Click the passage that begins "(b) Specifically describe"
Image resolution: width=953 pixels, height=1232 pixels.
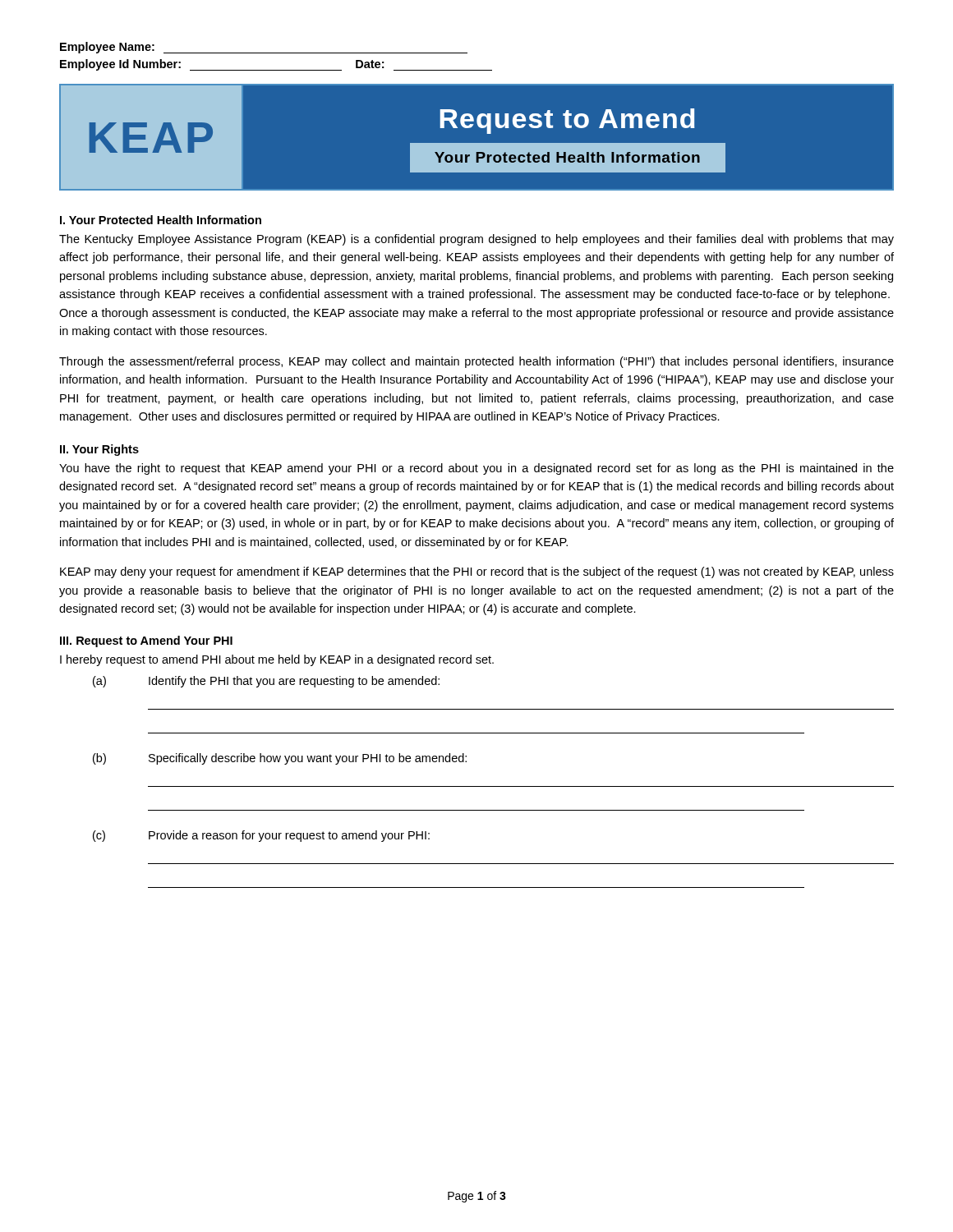[476, 787]
